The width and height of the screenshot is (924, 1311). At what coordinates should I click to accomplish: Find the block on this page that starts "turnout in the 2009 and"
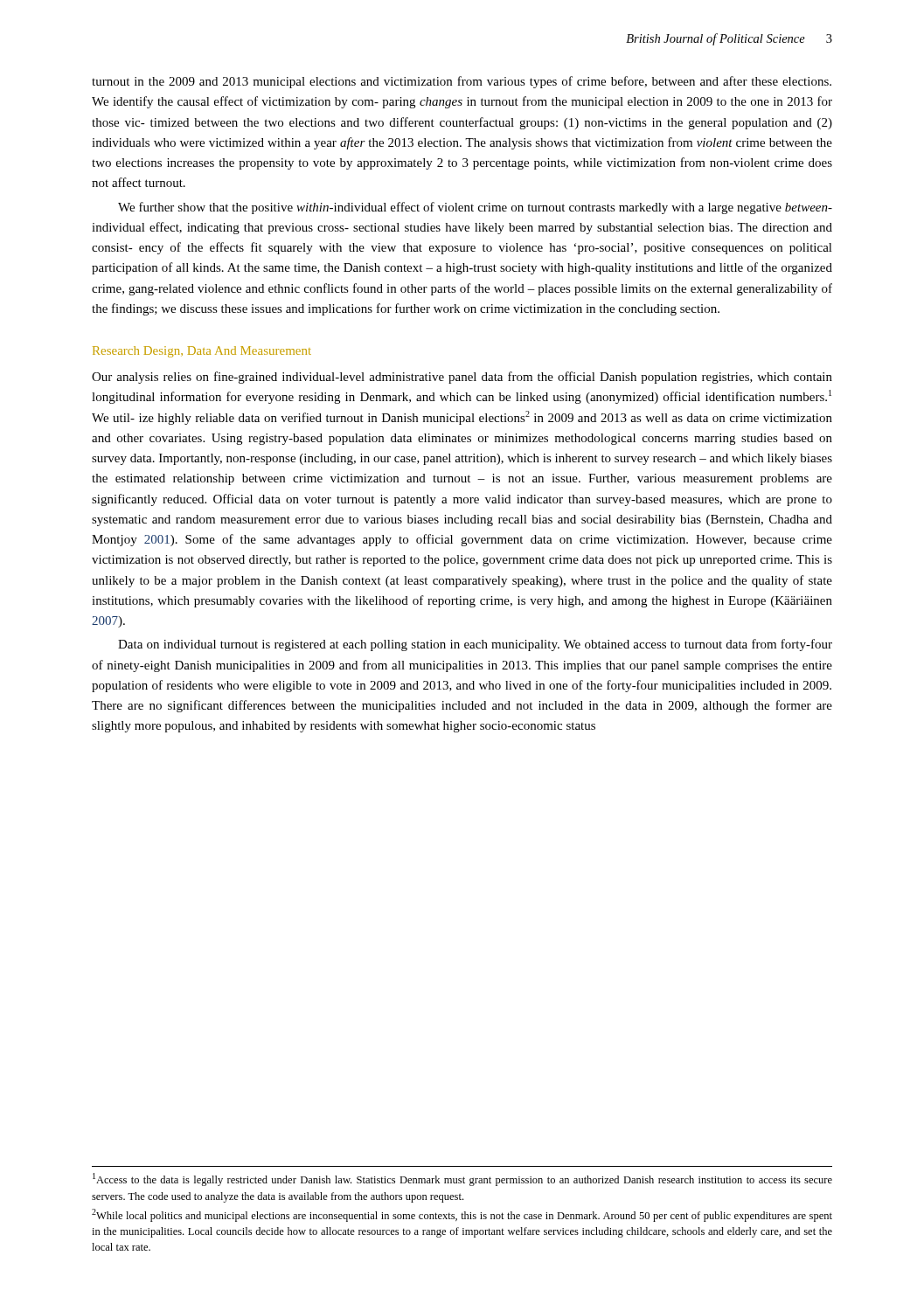coord(462,133)
